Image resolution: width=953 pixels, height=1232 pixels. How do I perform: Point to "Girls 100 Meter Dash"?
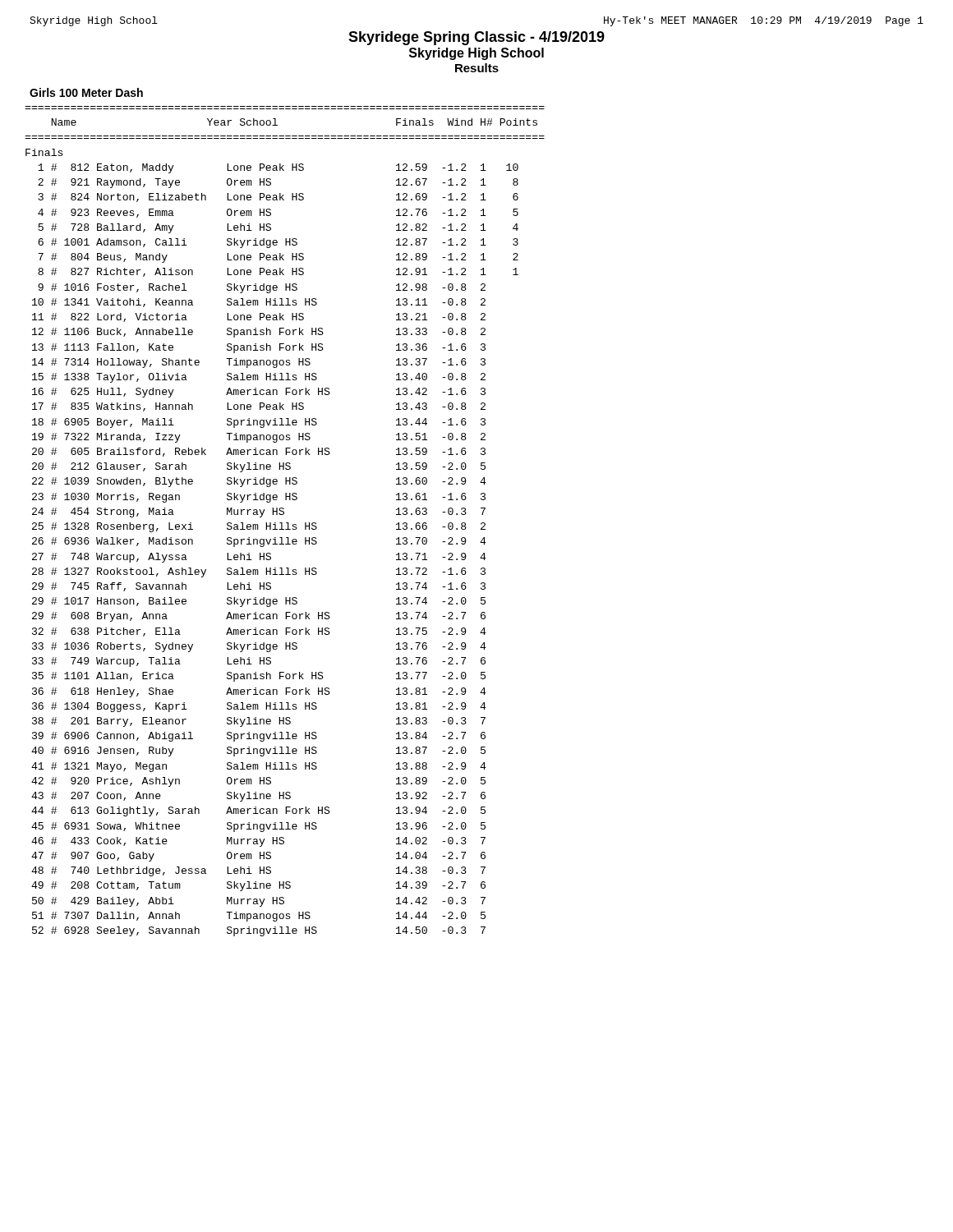pos(86,93)
